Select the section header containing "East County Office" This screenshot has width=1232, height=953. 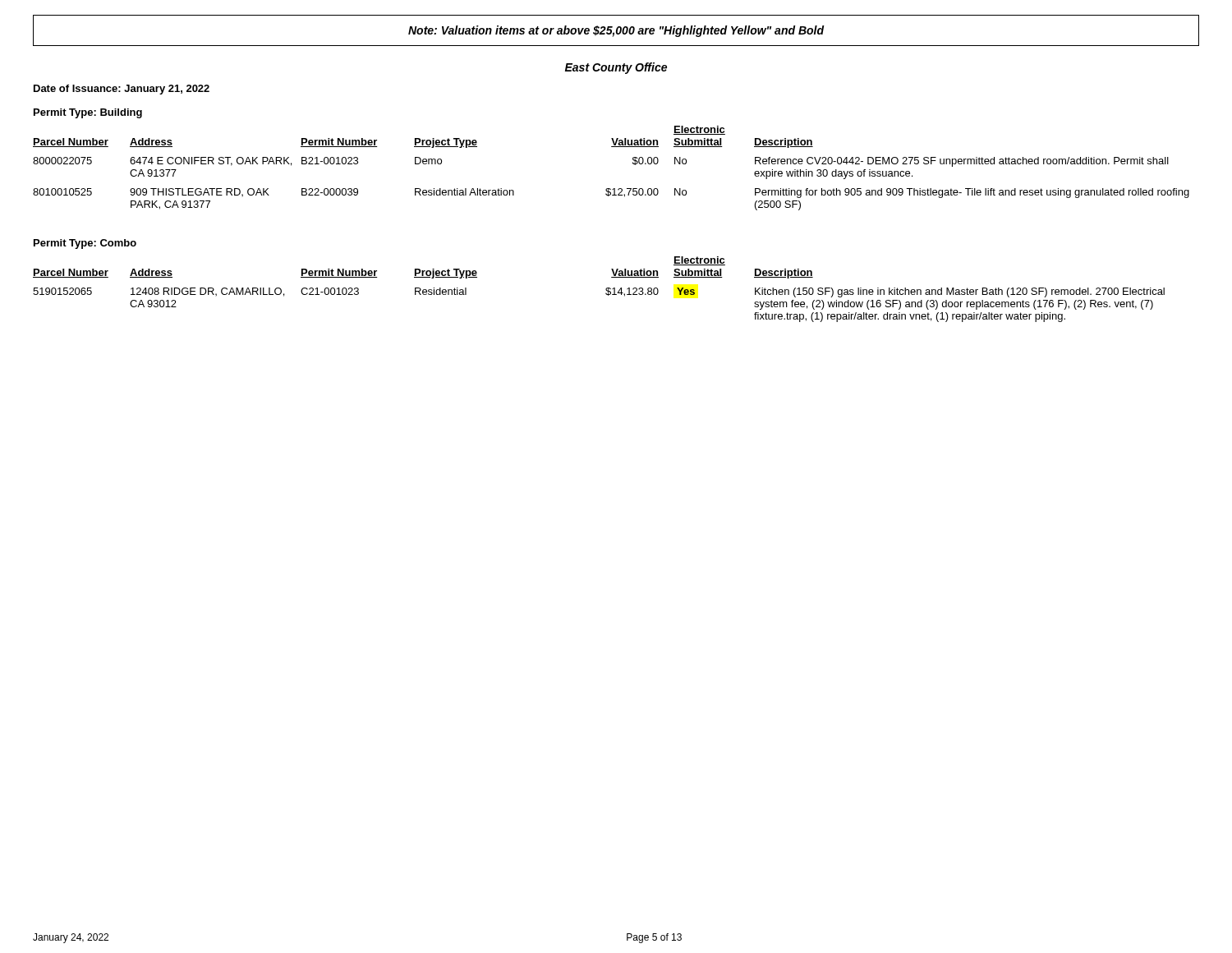[616, 67]
